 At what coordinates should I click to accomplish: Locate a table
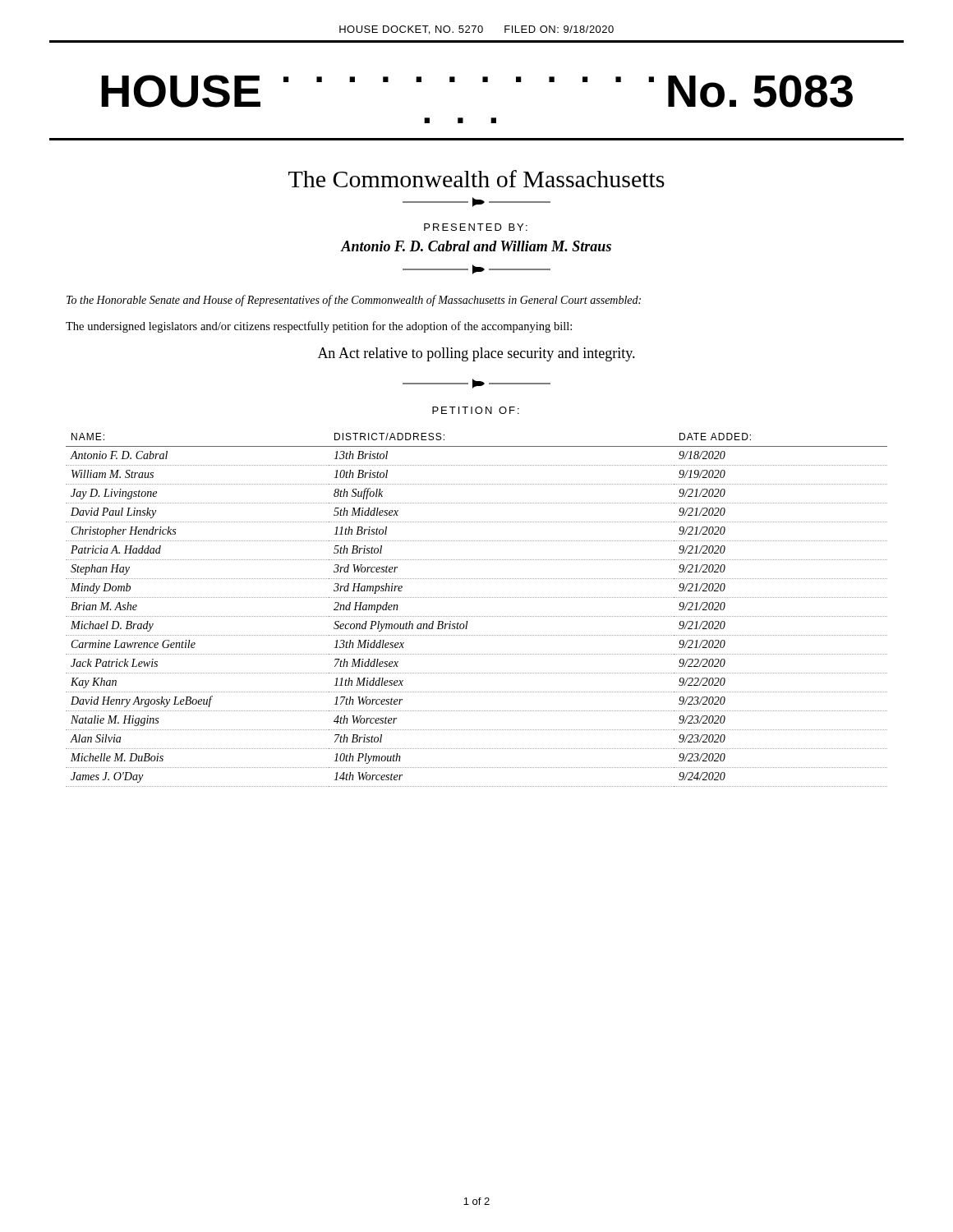coord(476,607)
